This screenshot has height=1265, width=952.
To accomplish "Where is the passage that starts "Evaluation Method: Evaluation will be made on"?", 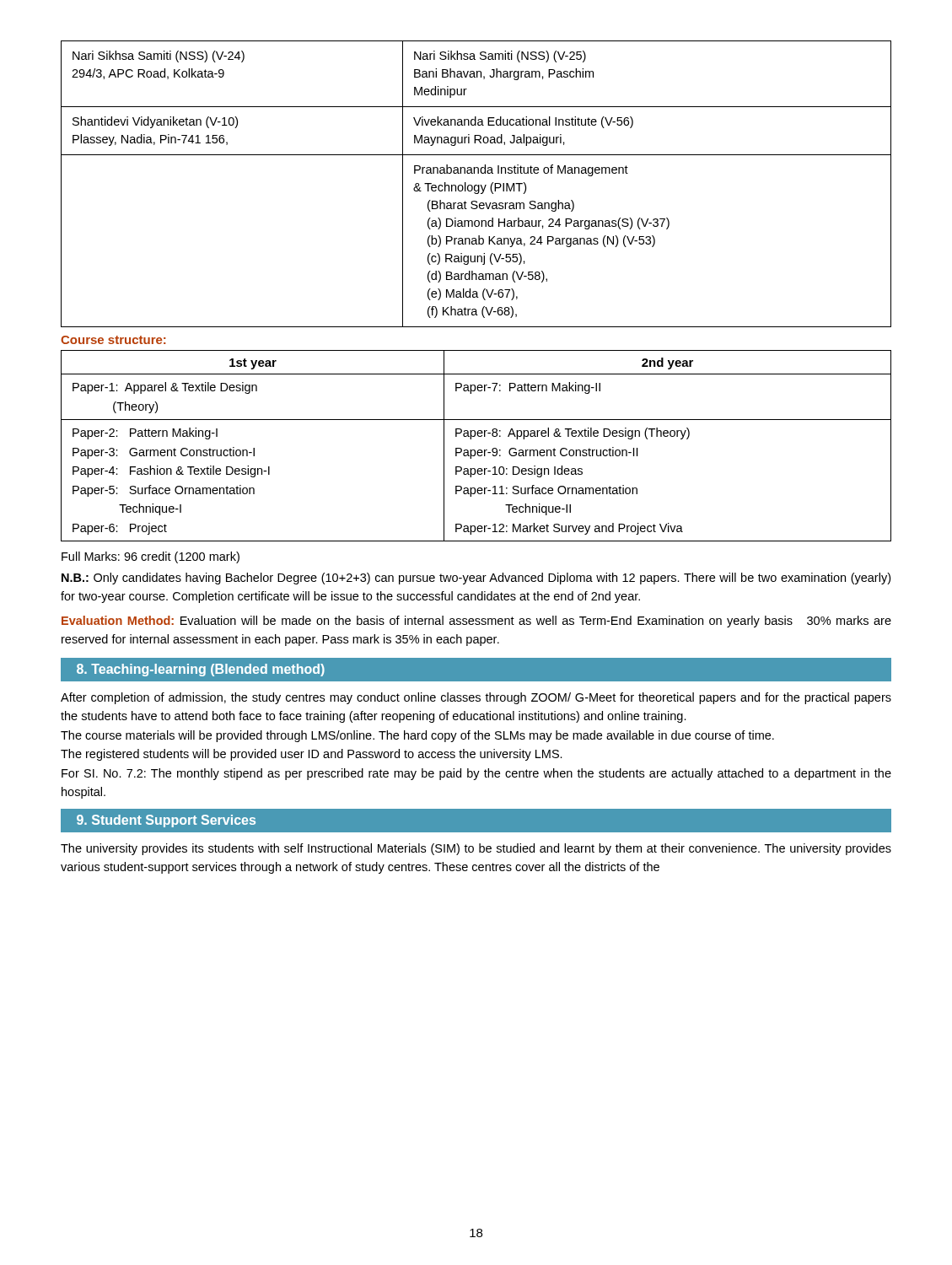I will pyautogui.click(x=476, y=630).
